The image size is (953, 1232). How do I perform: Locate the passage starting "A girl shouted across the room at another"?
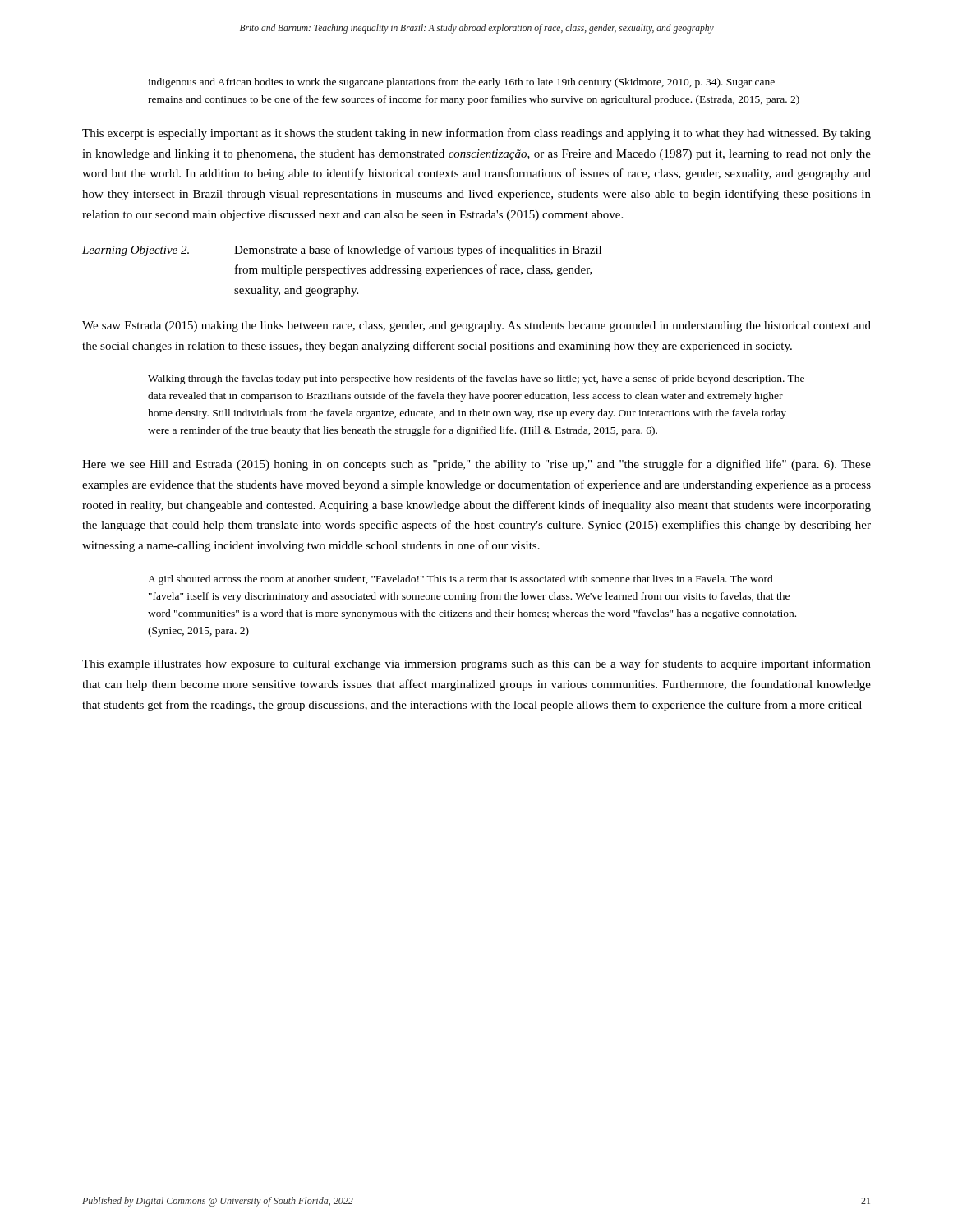(x=472, y=604)
